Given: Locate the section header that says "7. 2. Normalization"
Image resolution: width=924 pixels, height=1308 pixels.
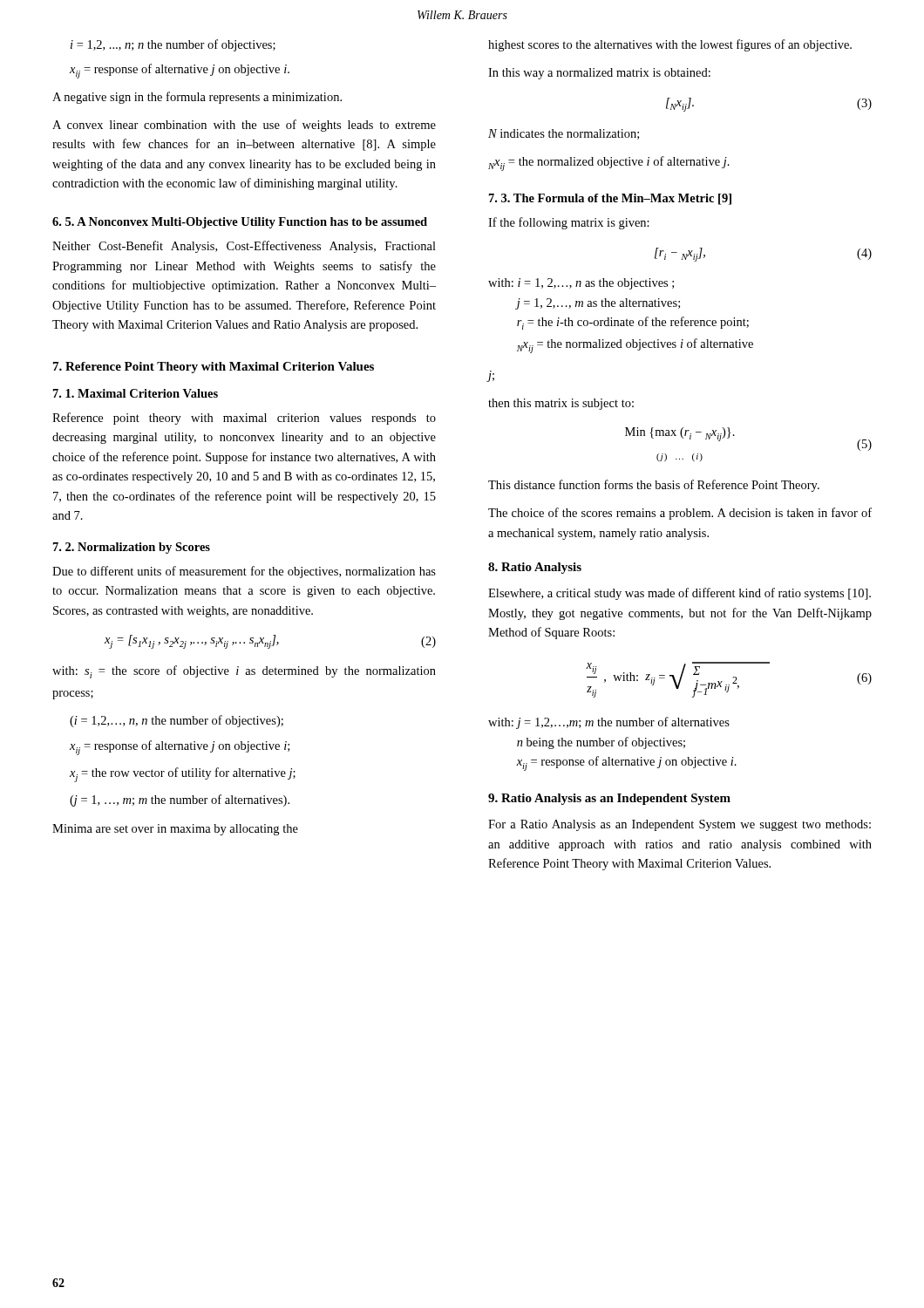Looking at the screenshot, I should click(x=131, y=546).
